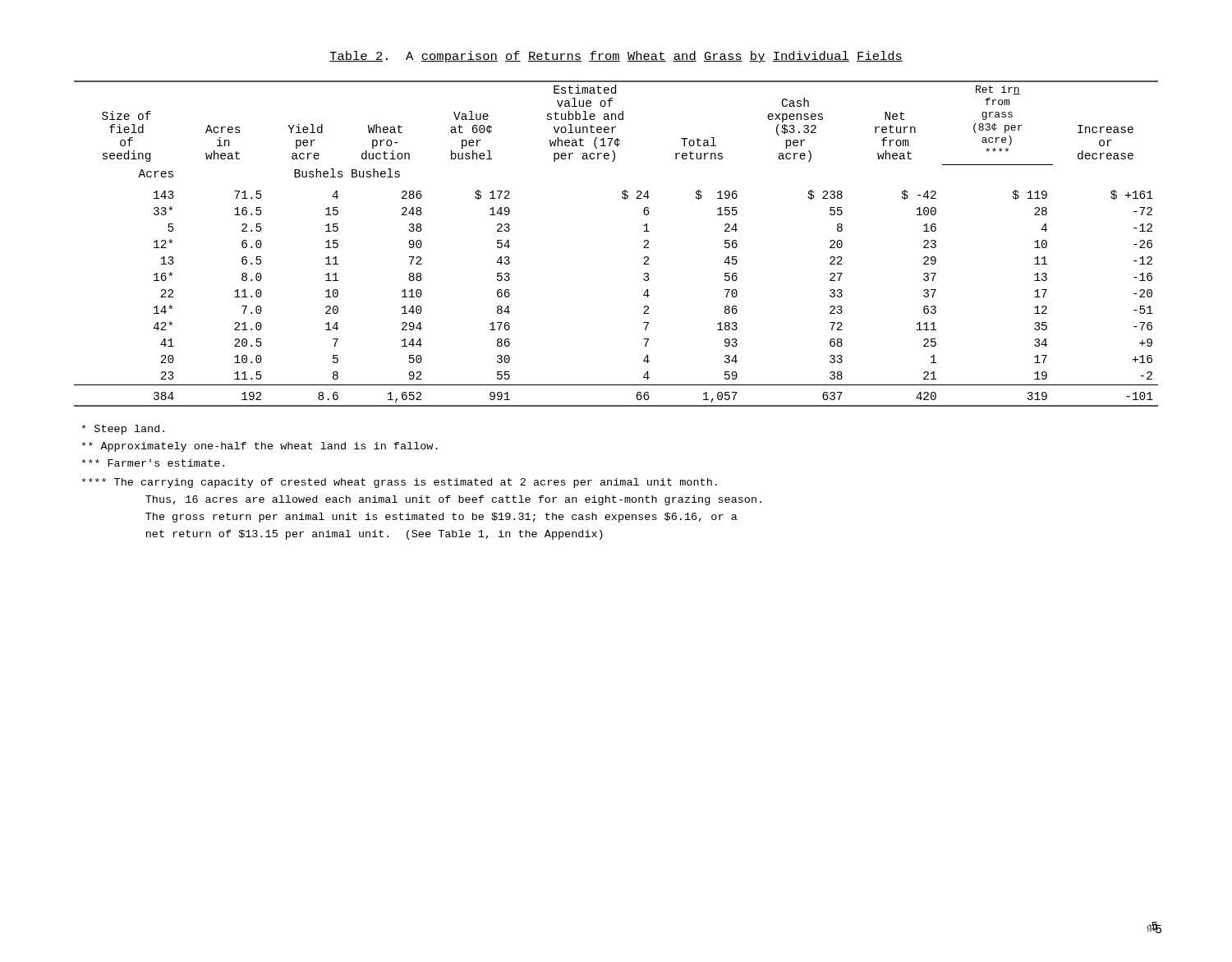
Task: Click on the title with the text "Table 2. A comparison of Returns from"
Action: [616, 57]
